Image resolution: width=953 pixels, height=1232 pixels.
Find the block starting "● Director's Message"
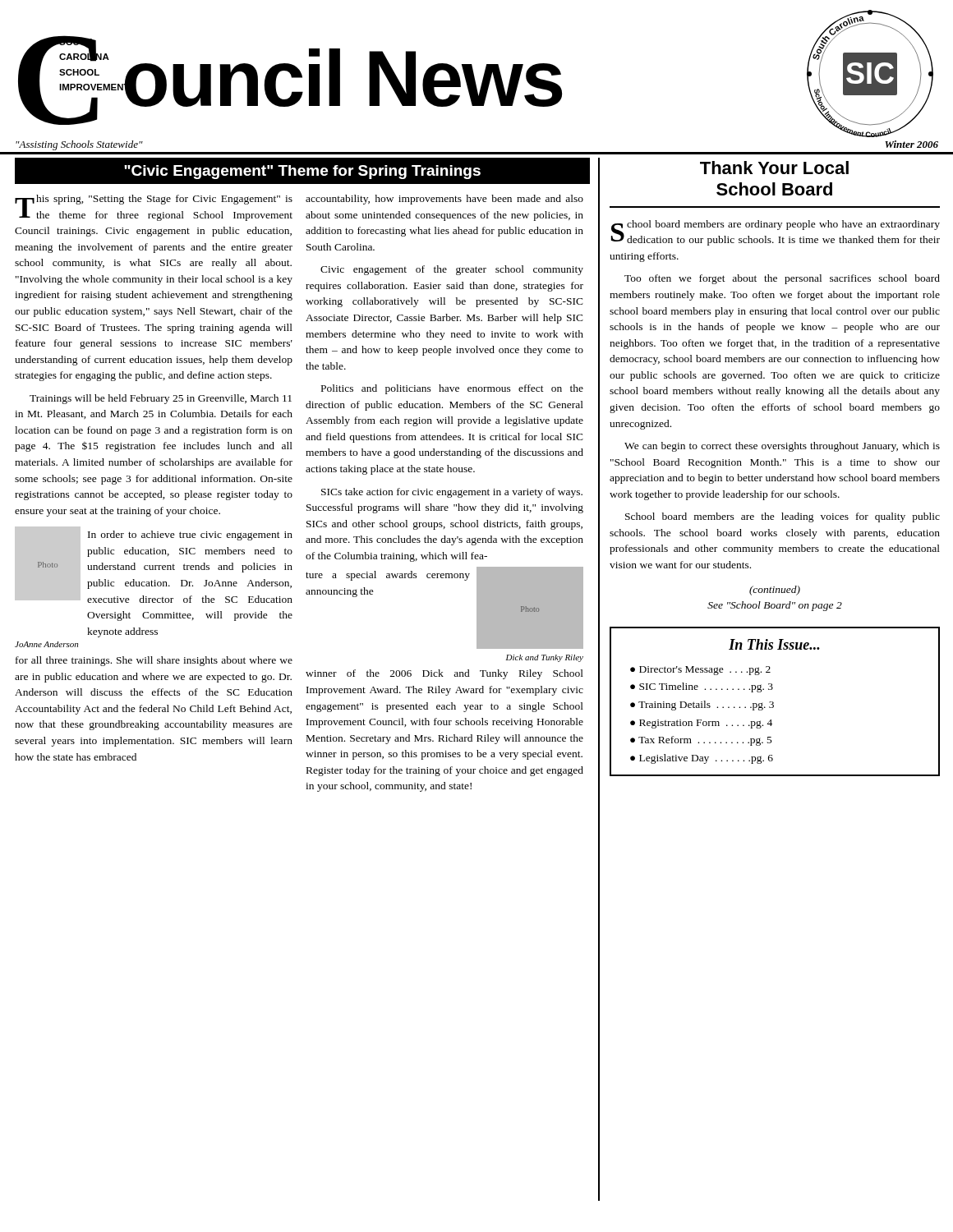click(700, 669)
